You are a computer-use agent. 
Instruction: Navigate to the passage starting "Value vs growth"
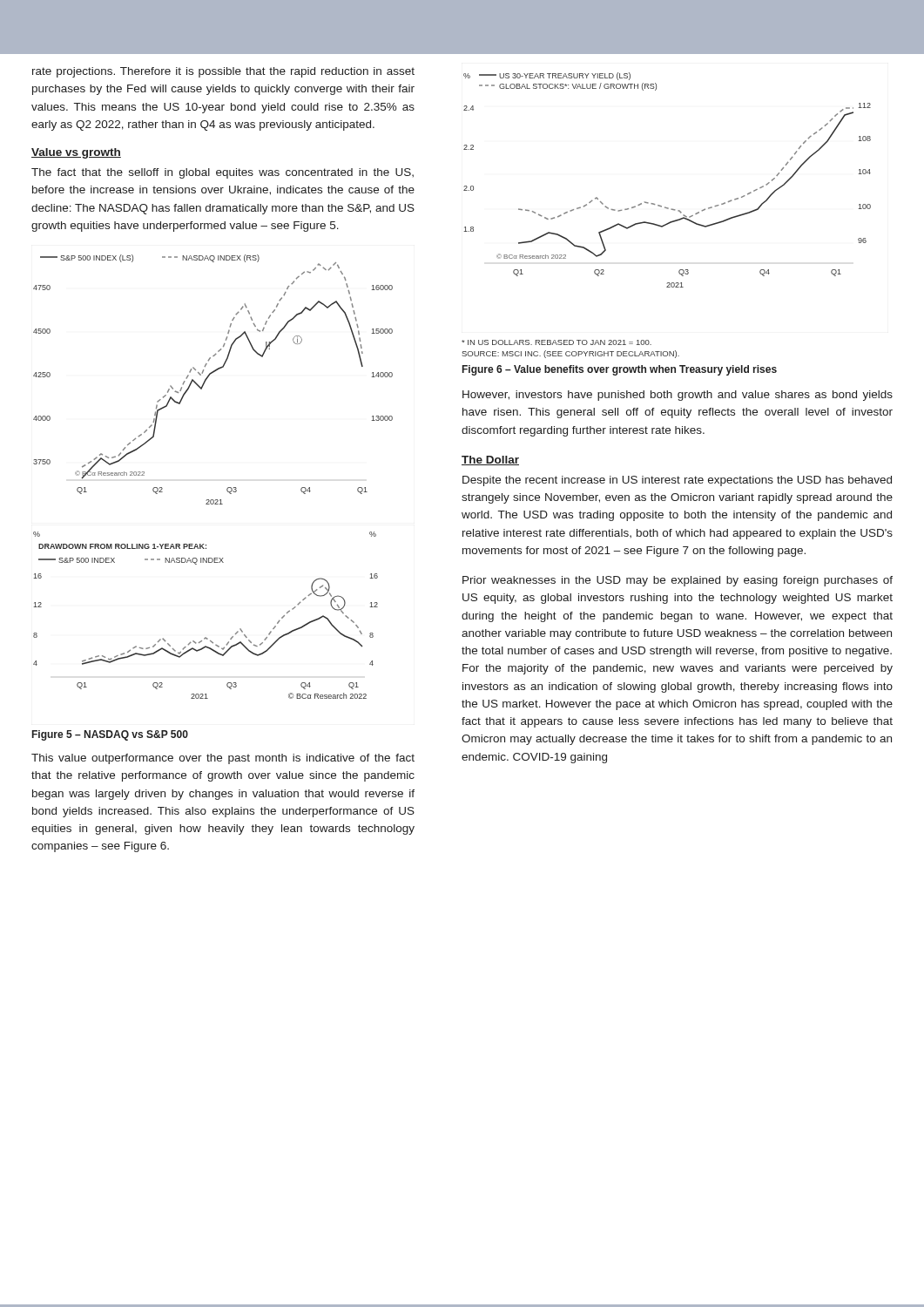[76, 152]
